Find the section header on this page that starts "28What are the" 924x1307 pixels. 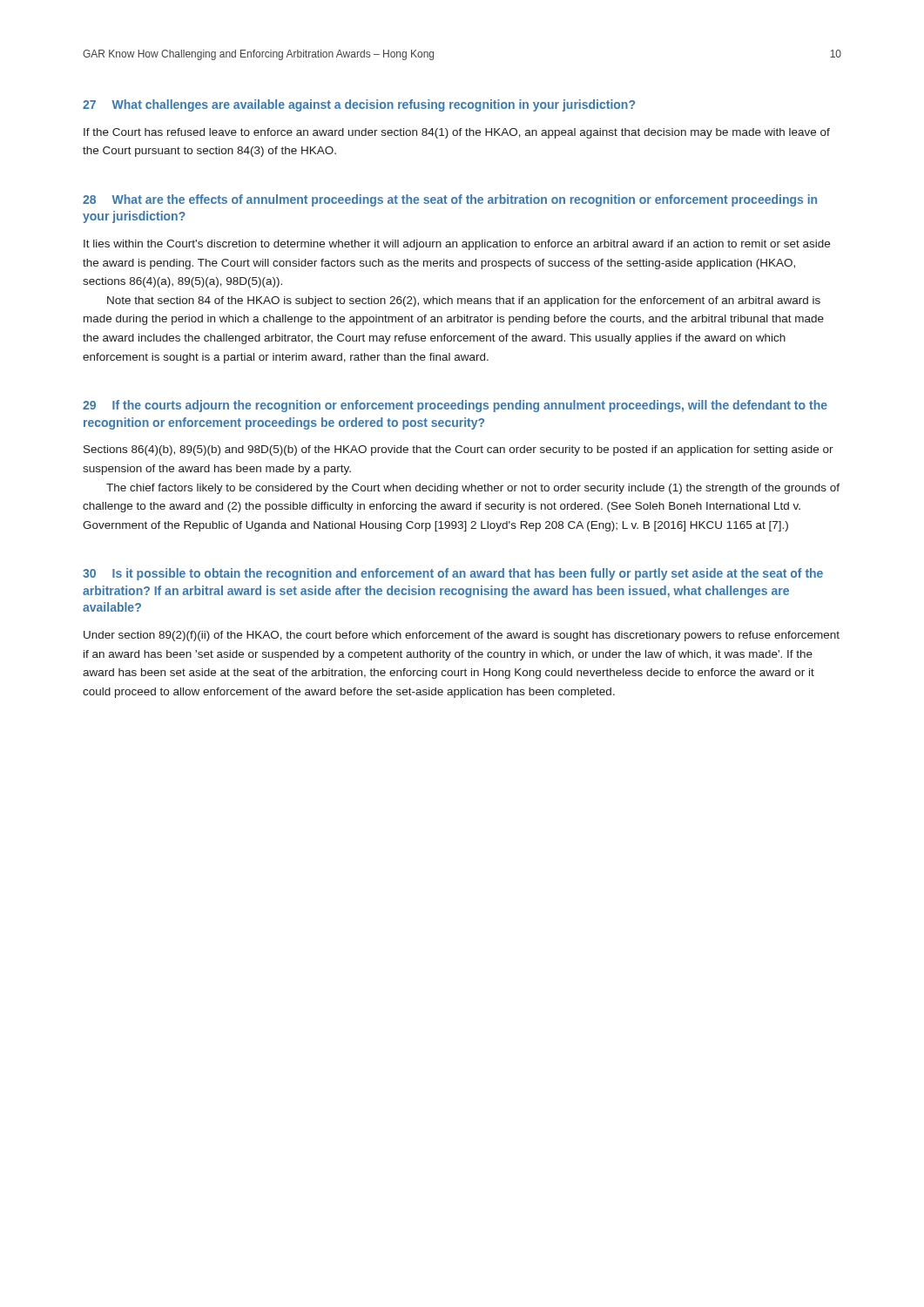click(x=450, y=208)
